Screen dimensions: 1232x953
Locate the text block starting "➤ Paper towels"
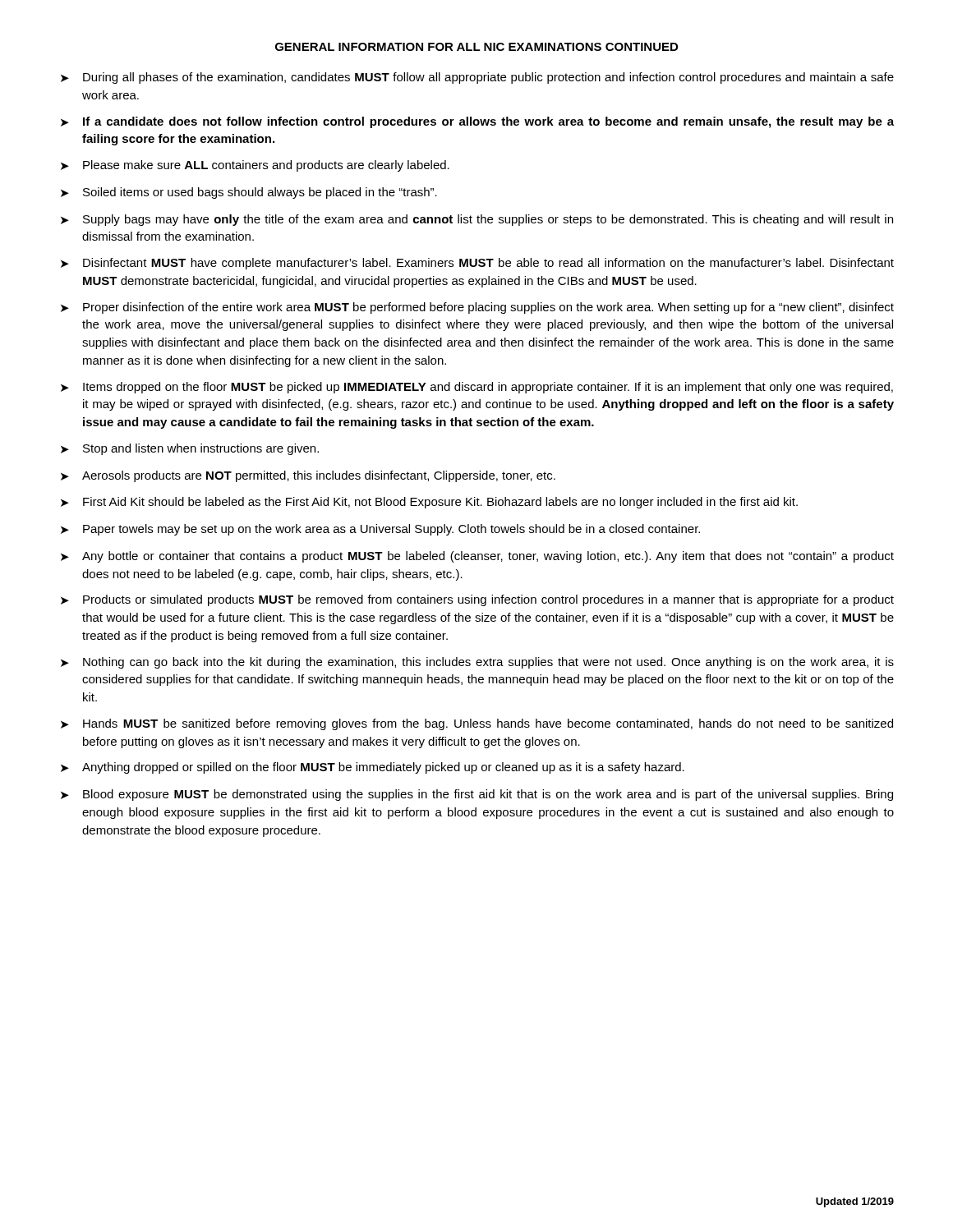click(x=476, y=529)
